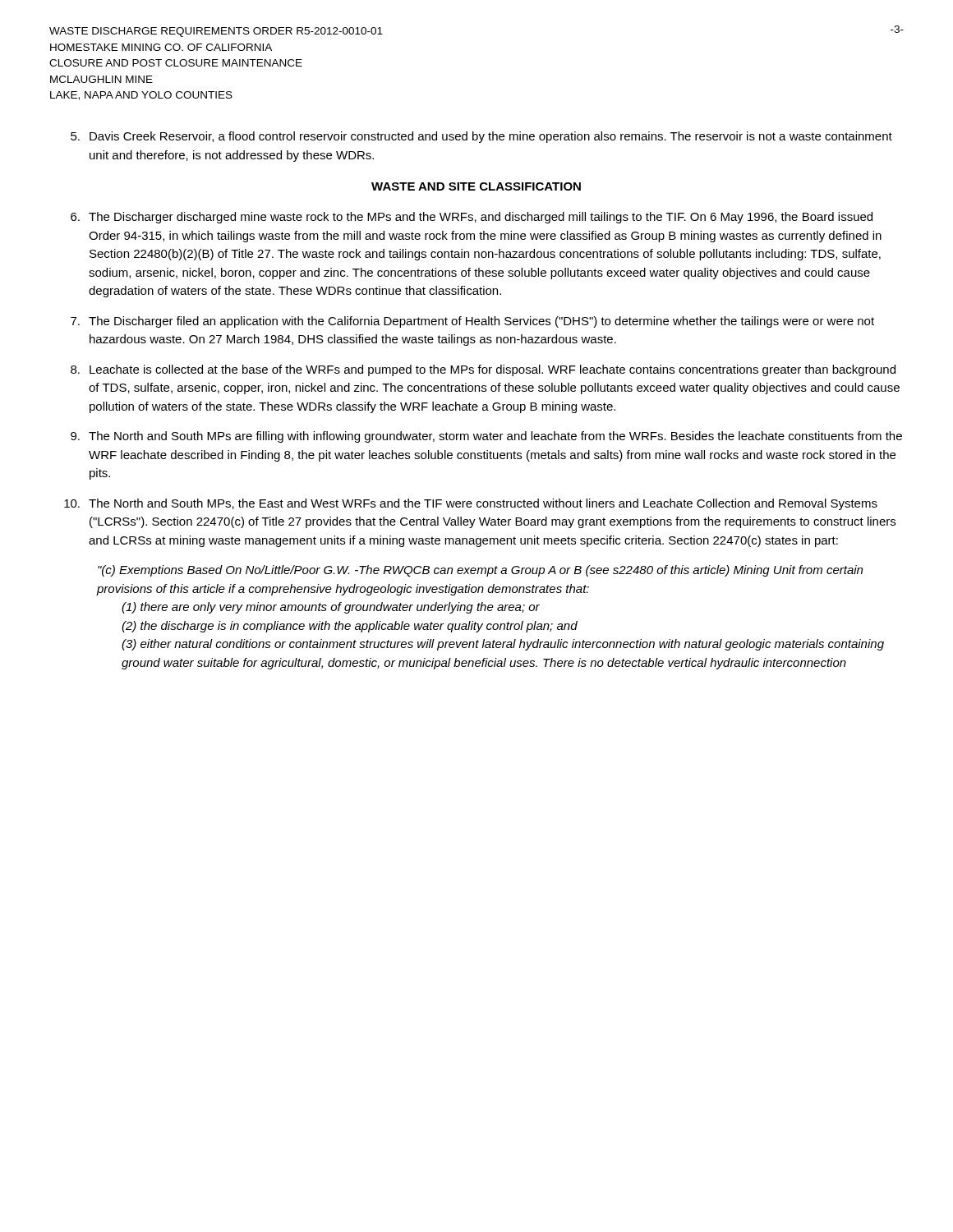Viewport: 953px width, 1232px height.
Task: Navigate to the element starting "WASTE AND SITE CLASSIFICATION"
Action: click(476, 186)
